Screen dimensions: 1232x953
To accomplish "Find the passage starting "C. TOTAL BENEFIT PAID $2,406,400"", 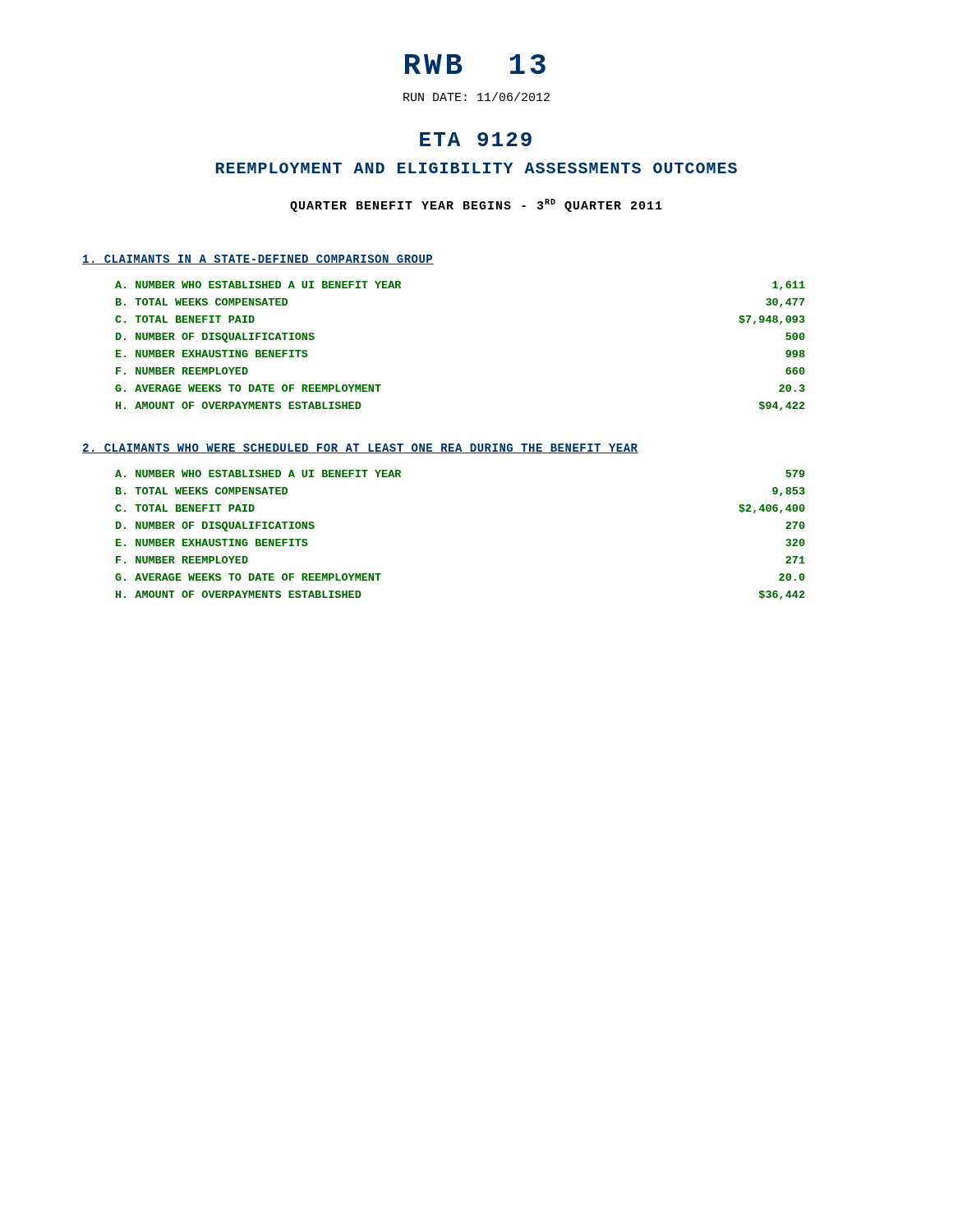I will pyautogui.click(x=185, y=509).
